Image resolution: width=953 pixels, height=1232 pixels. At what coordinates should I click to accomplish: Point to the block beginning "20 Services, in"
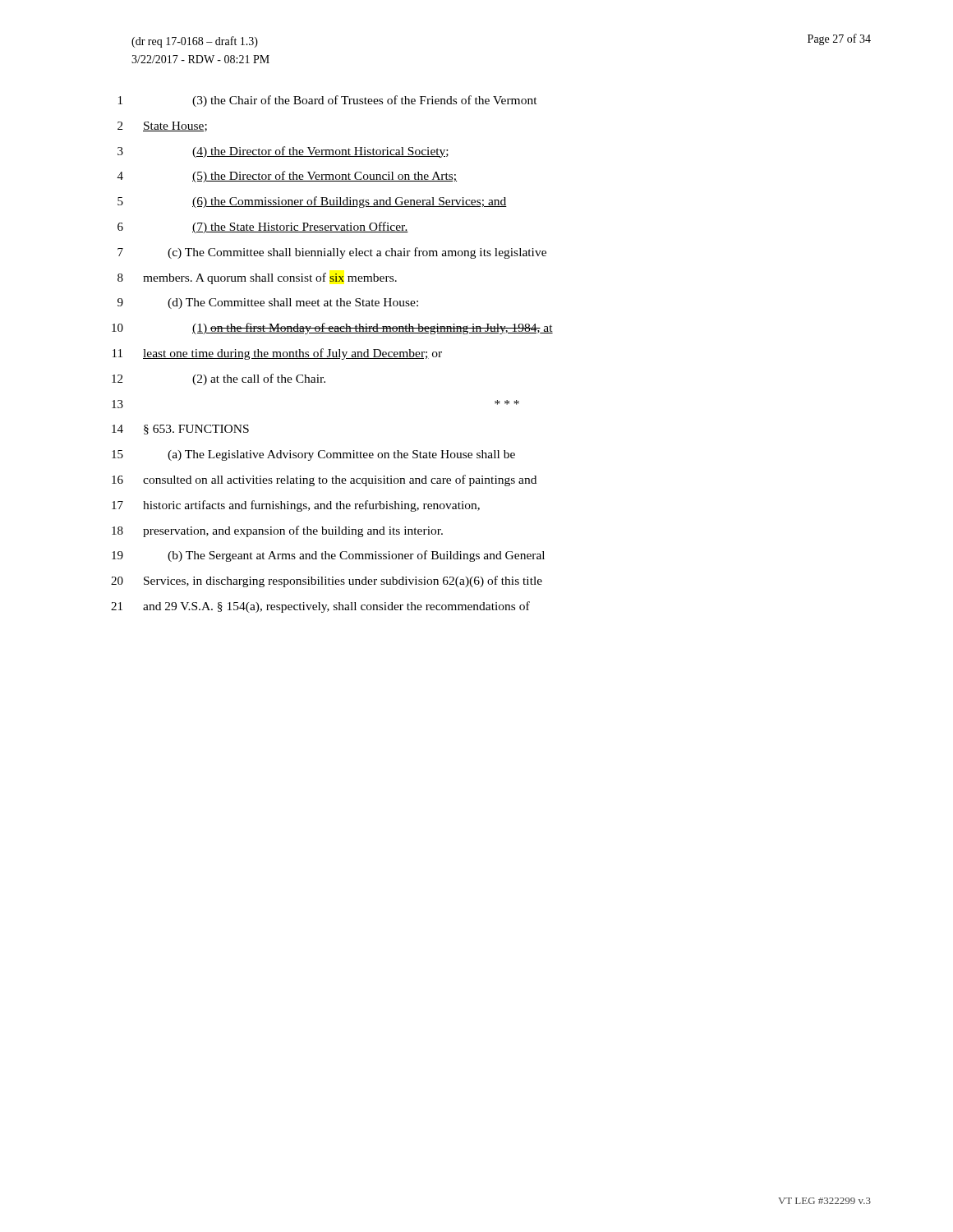coord(476,581)
